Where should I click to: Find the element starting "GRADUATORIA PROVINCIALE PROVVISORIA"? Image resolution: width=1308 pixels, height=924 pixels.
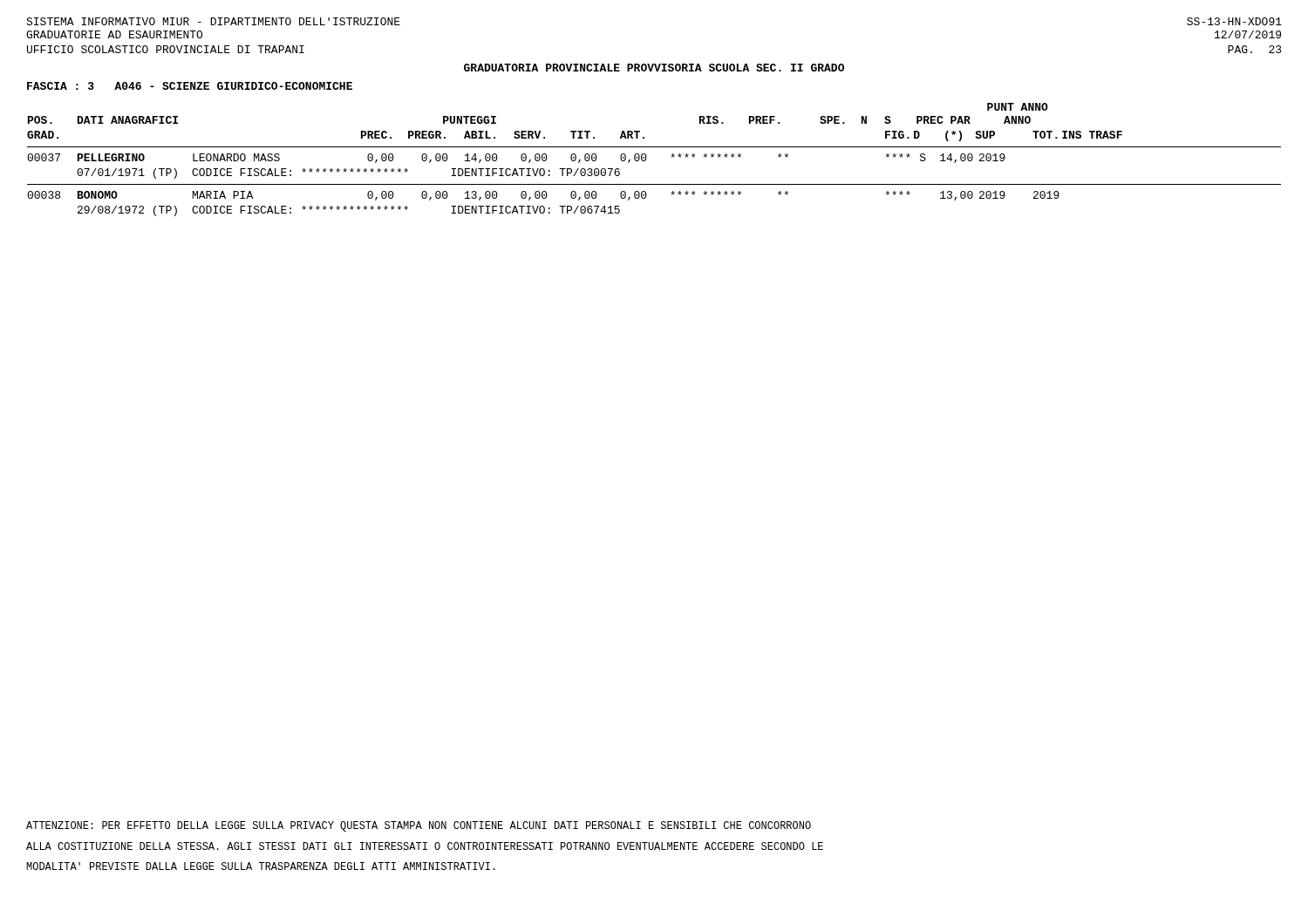[654, 68]
